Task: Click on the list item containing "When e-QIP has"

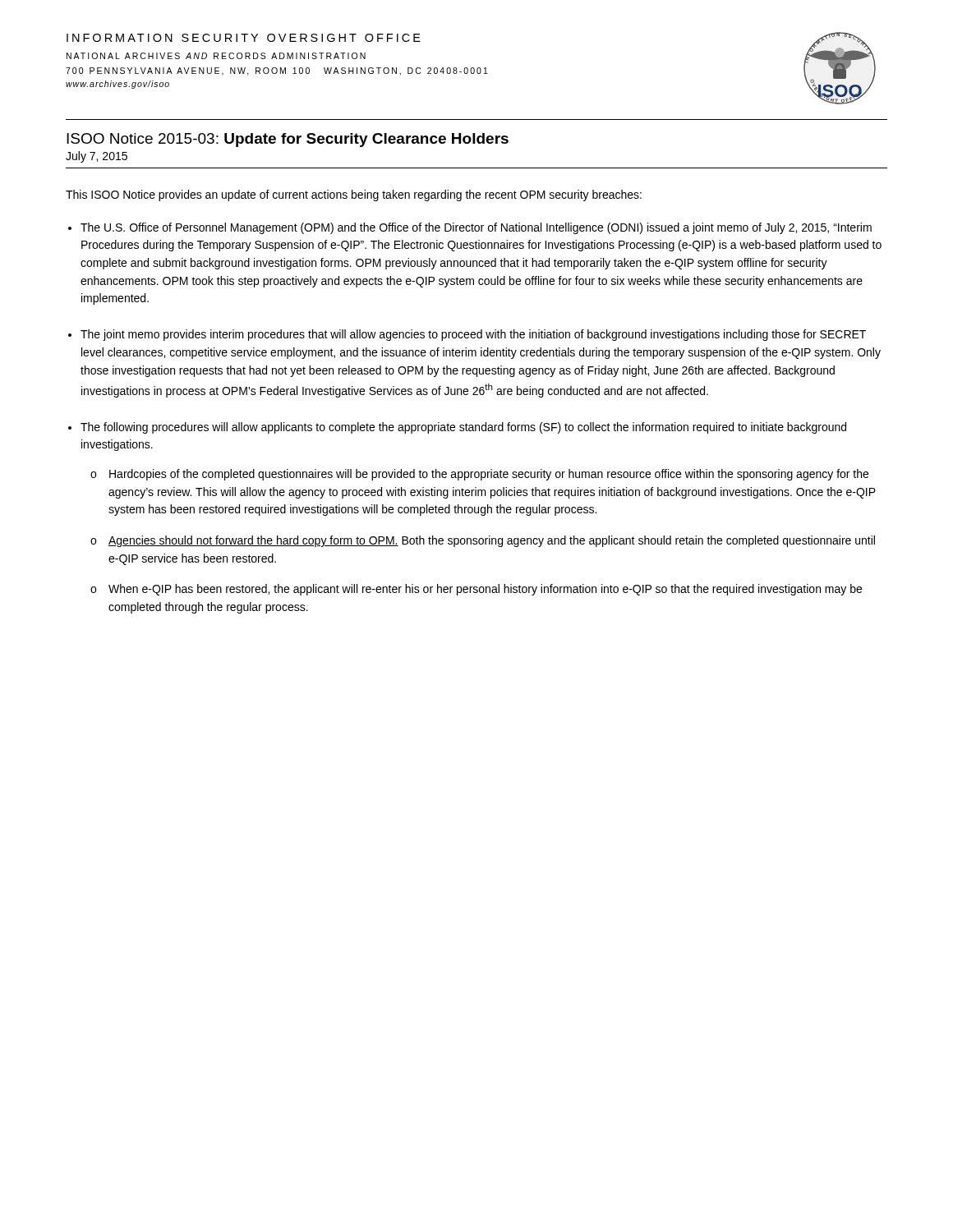Action: click(485, 598)
